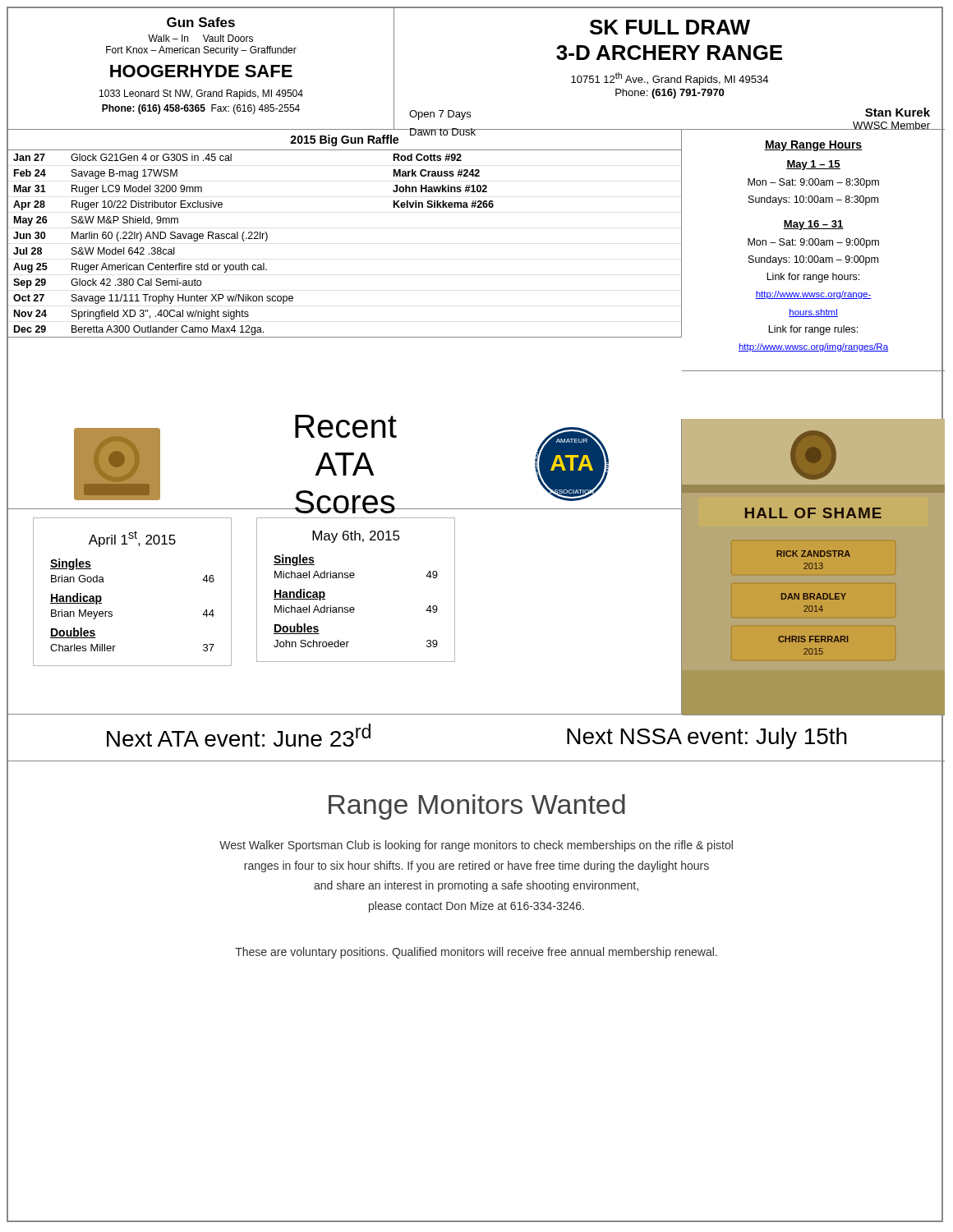Locate the element starting "10751 12th Ave., Grand Rapids, MI 49534Phone: (616)"

(670, 85)
